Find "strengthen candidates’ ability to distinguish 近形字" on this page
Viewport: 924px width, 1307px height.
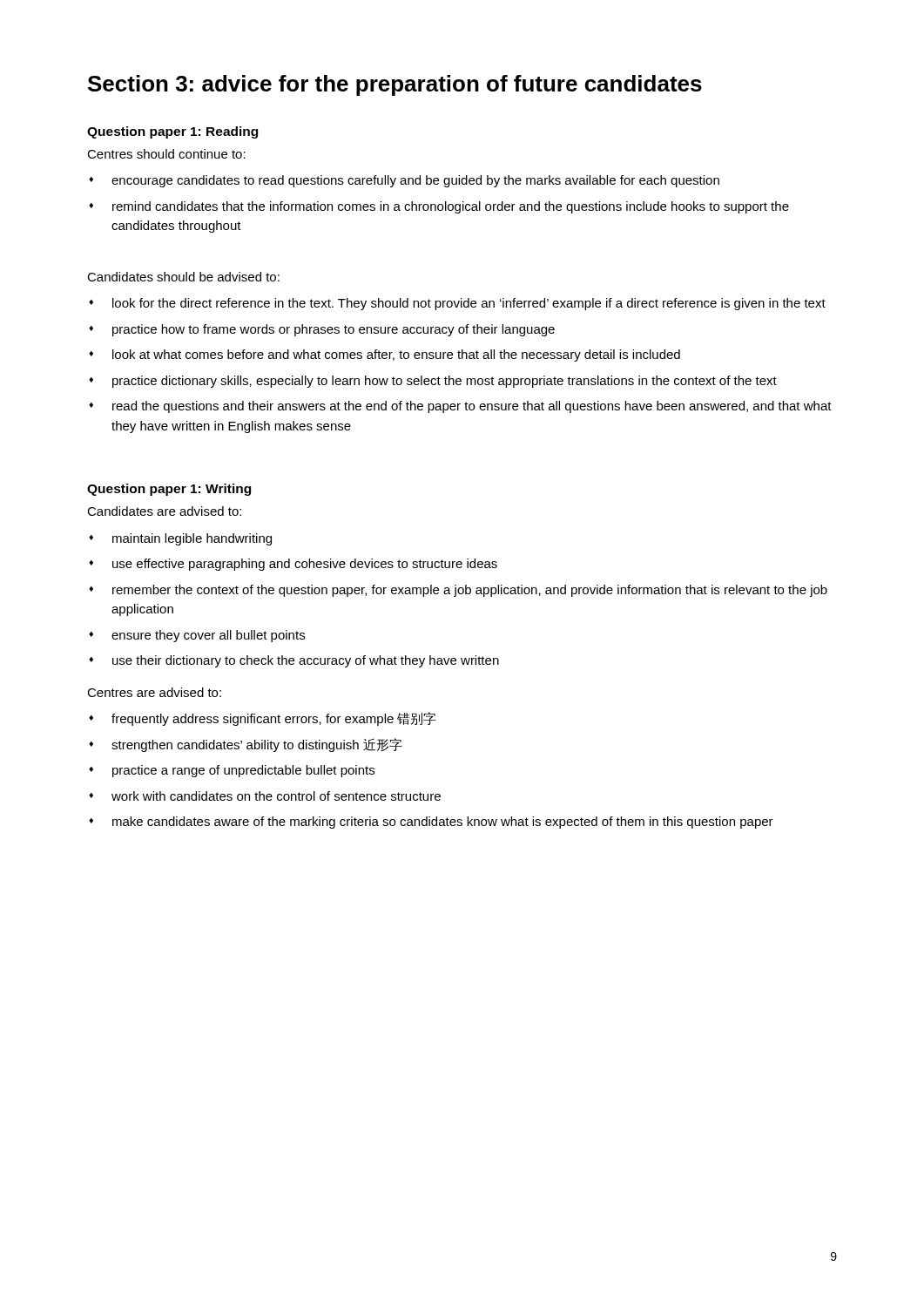[257, 744]
